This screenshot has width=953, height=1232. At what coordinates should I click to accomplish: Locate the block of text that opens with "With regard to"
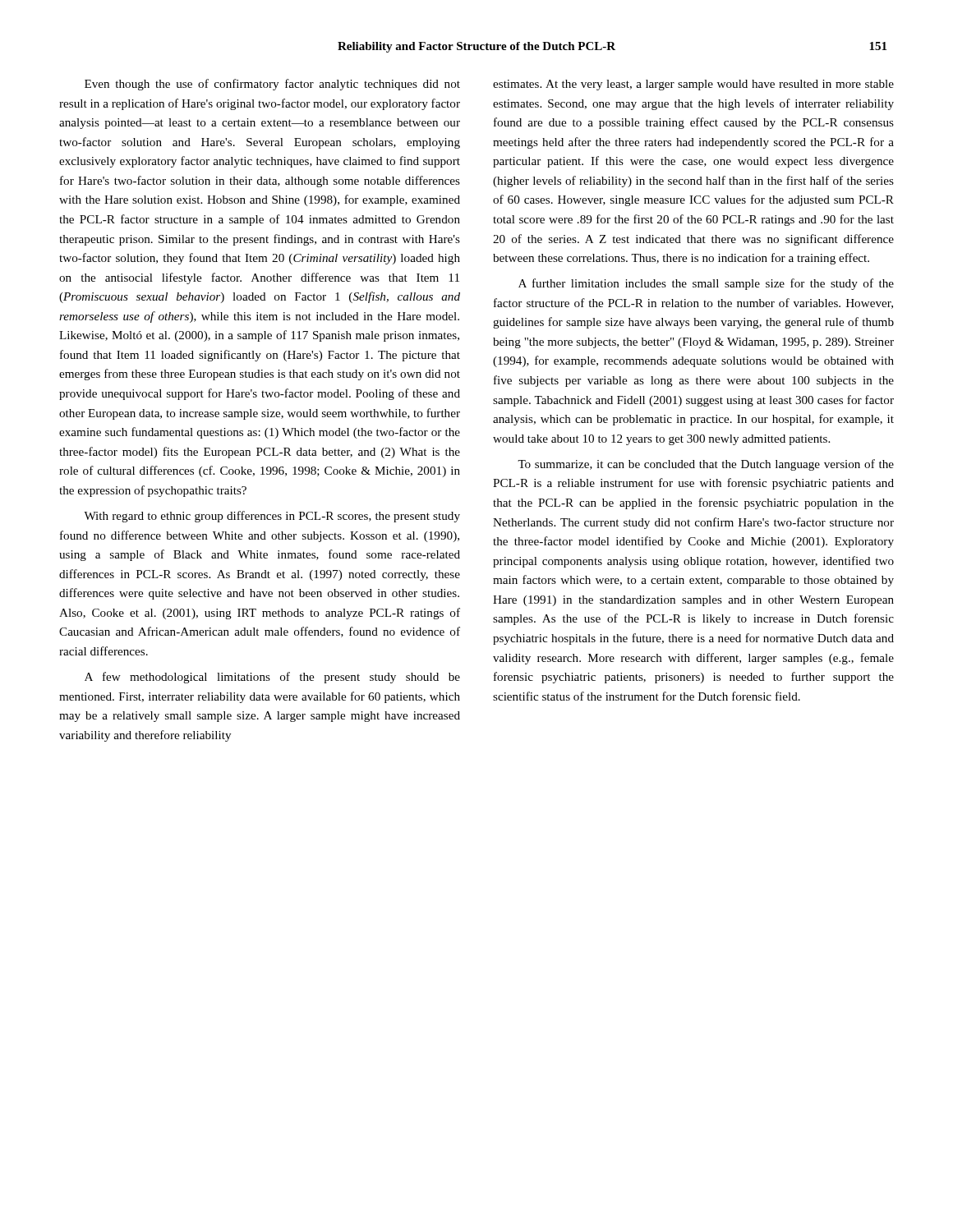tap(260, 583)
